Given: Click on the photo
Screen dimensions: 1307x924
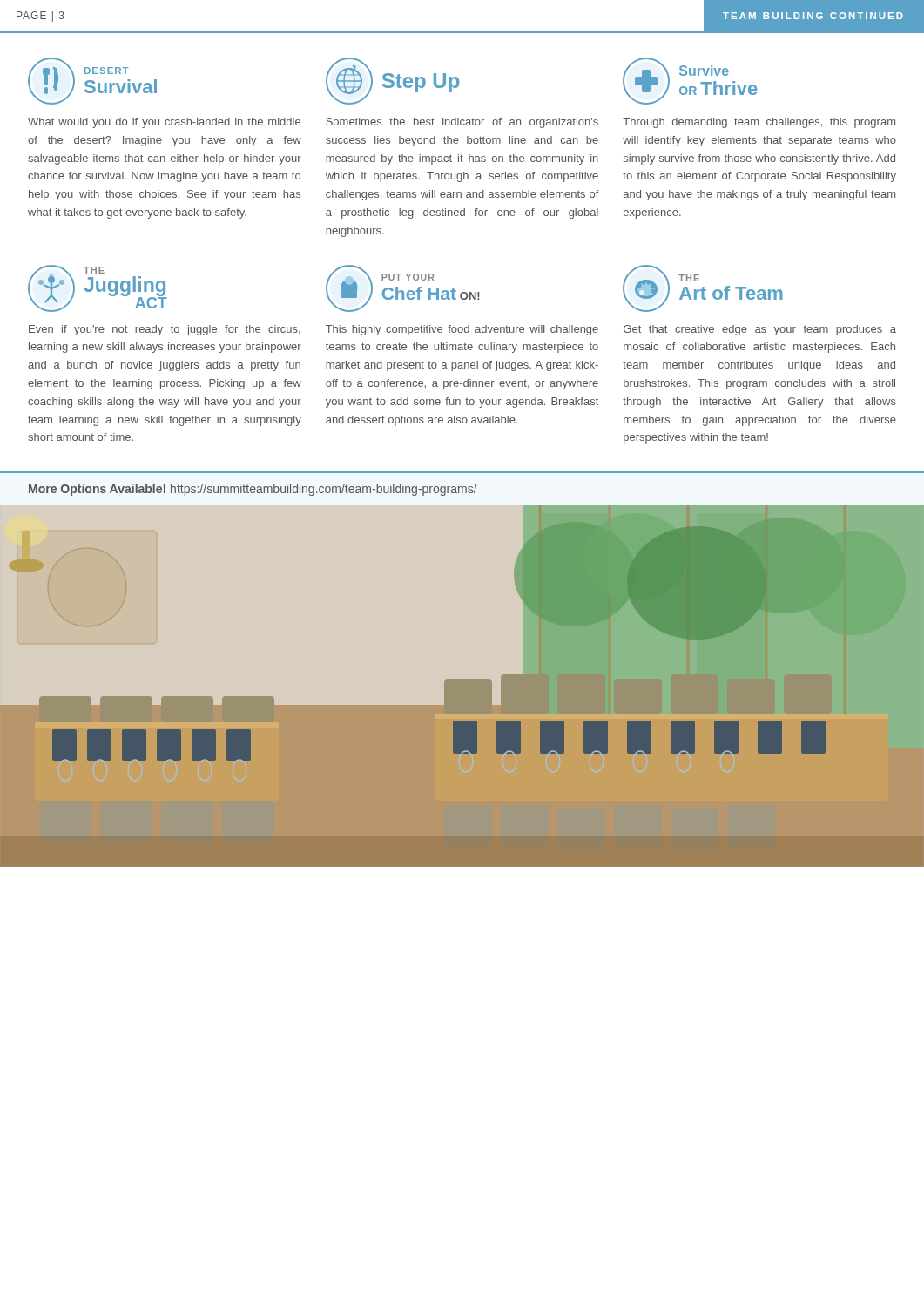Looking at the screenshot, I should coord(462,686).
